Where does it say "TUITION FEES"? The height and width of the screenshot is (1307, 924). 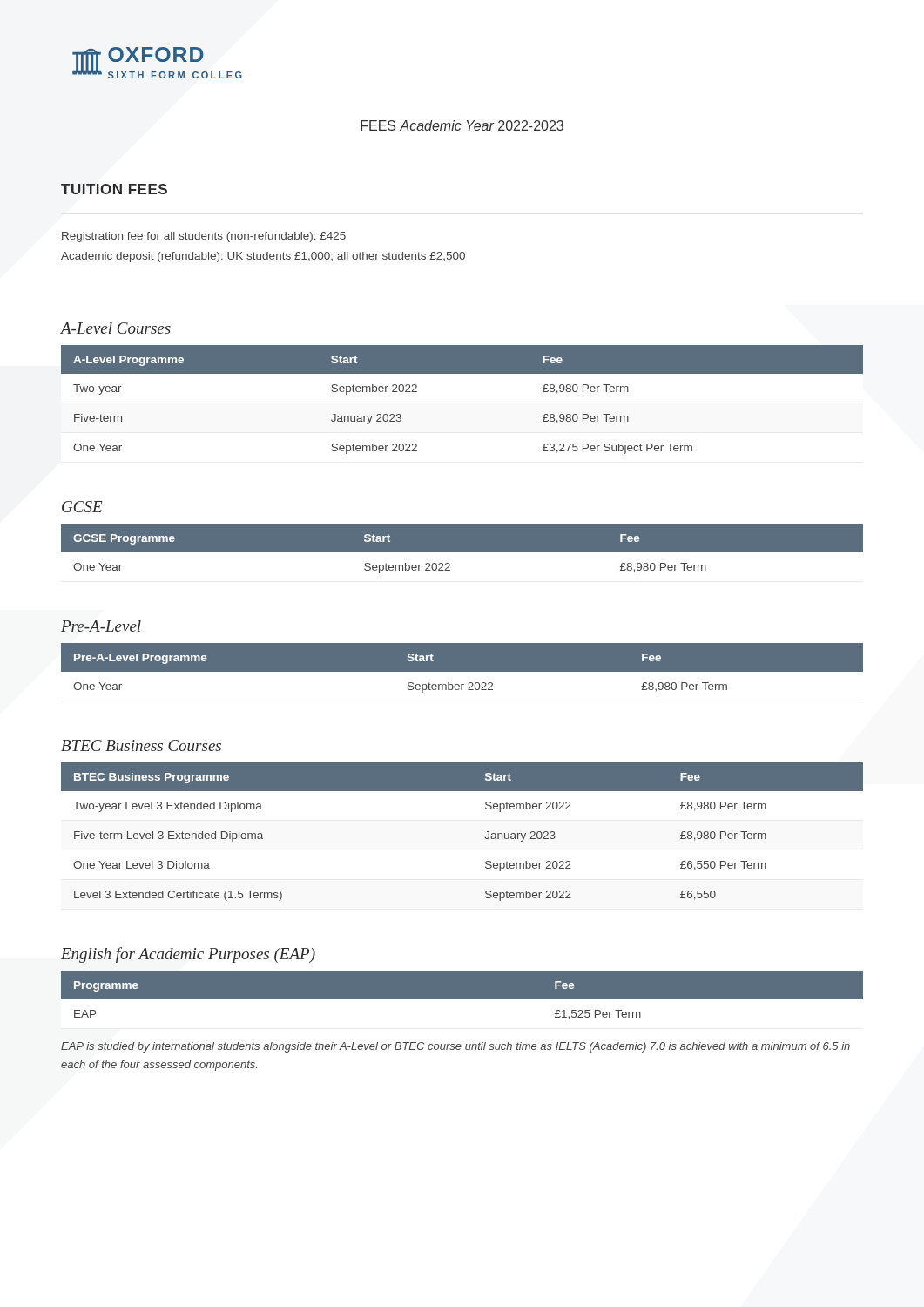pyautogui.click(x=115, y=190)
